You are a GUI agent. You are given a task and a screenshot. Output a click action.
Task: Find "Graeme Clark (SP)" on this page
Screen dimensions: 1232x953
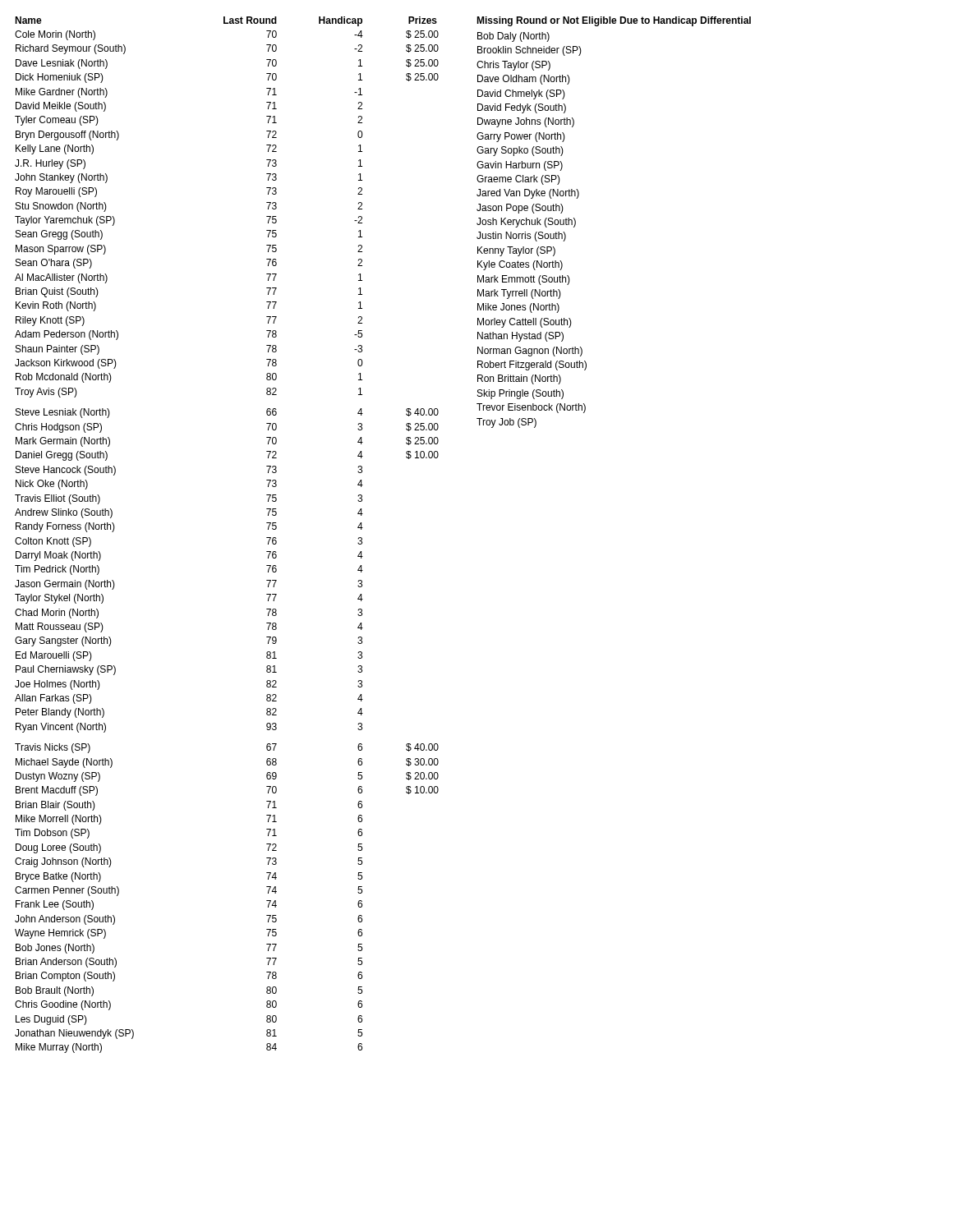pos(518,179)
